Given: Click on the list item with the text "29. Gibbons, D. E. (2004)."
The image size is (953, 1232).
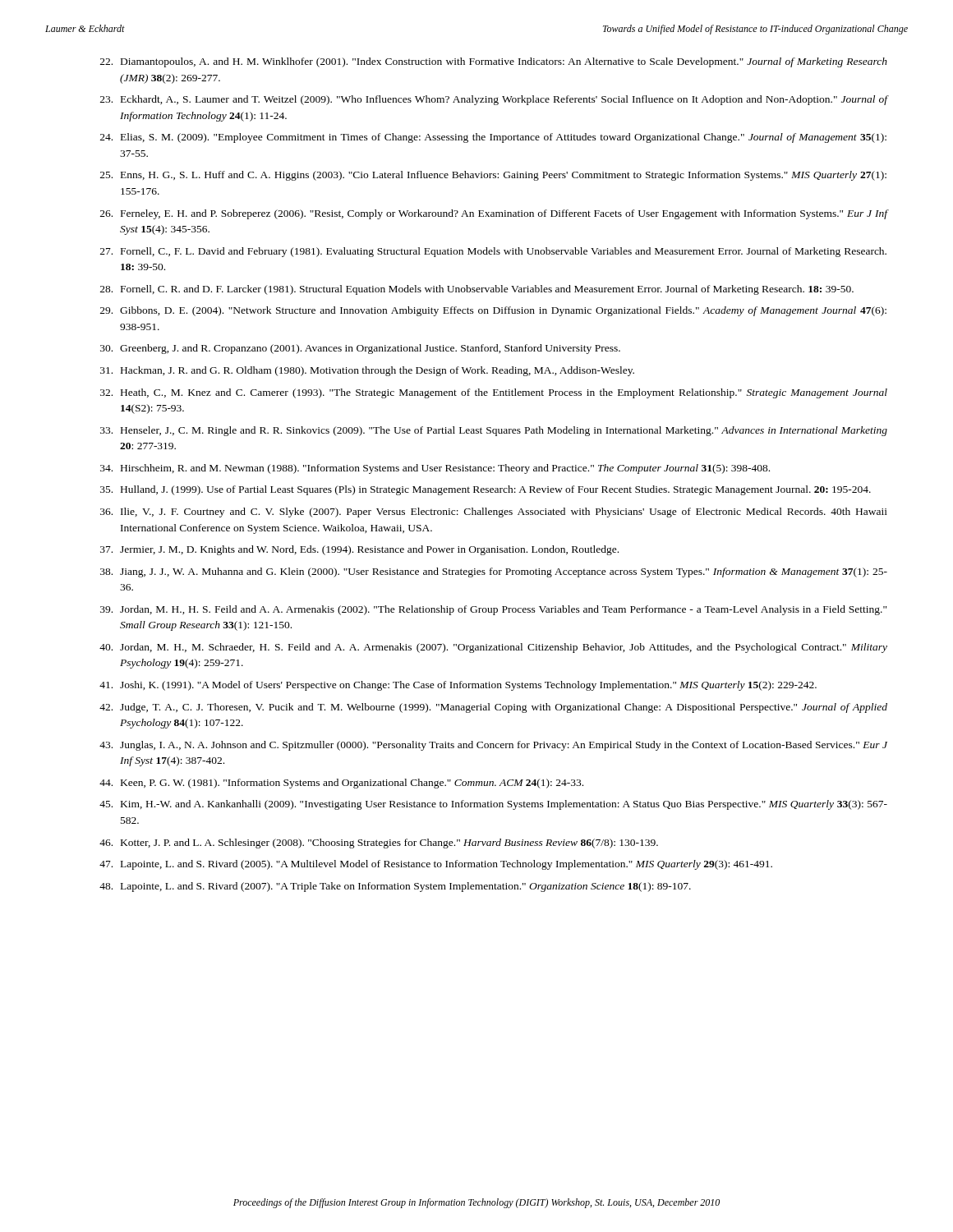Looking at the screenshot, I should [x=485, y=319].
